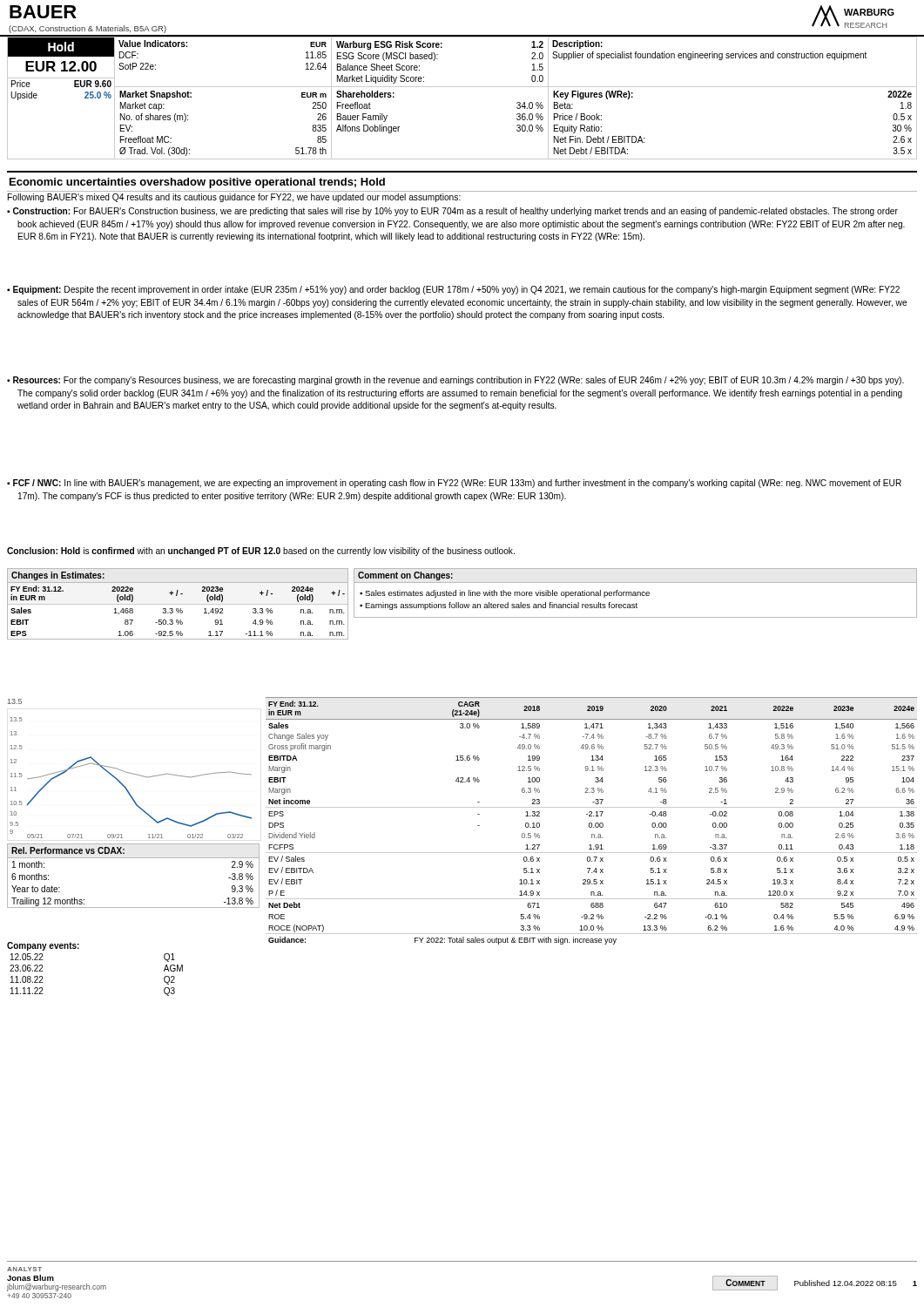Select the table that reads "9.3 %"

point(133,876)
